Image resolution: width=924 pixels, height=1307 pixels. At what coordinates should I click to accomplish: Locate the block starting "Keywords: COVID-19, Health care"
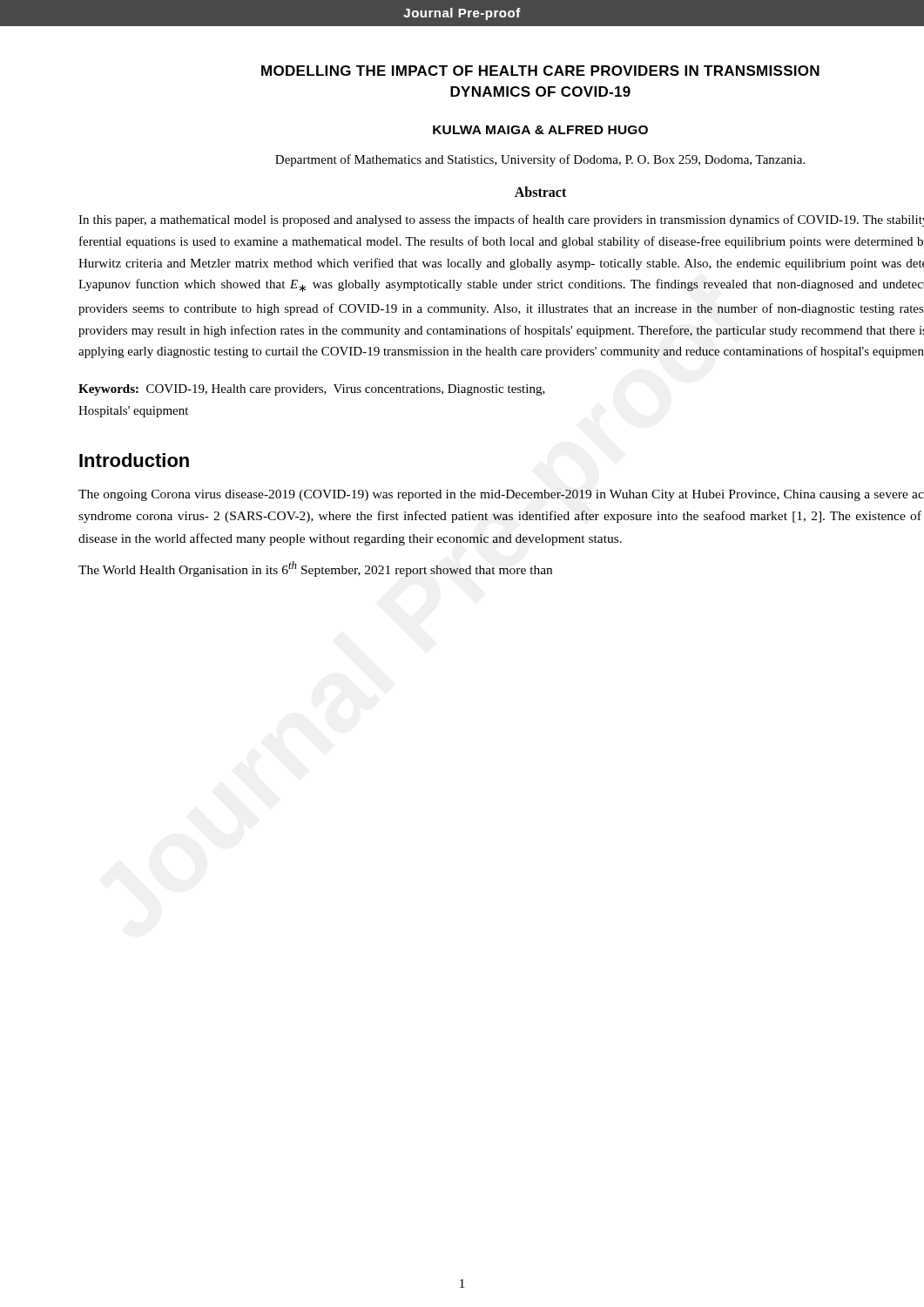tap(312, 400)
